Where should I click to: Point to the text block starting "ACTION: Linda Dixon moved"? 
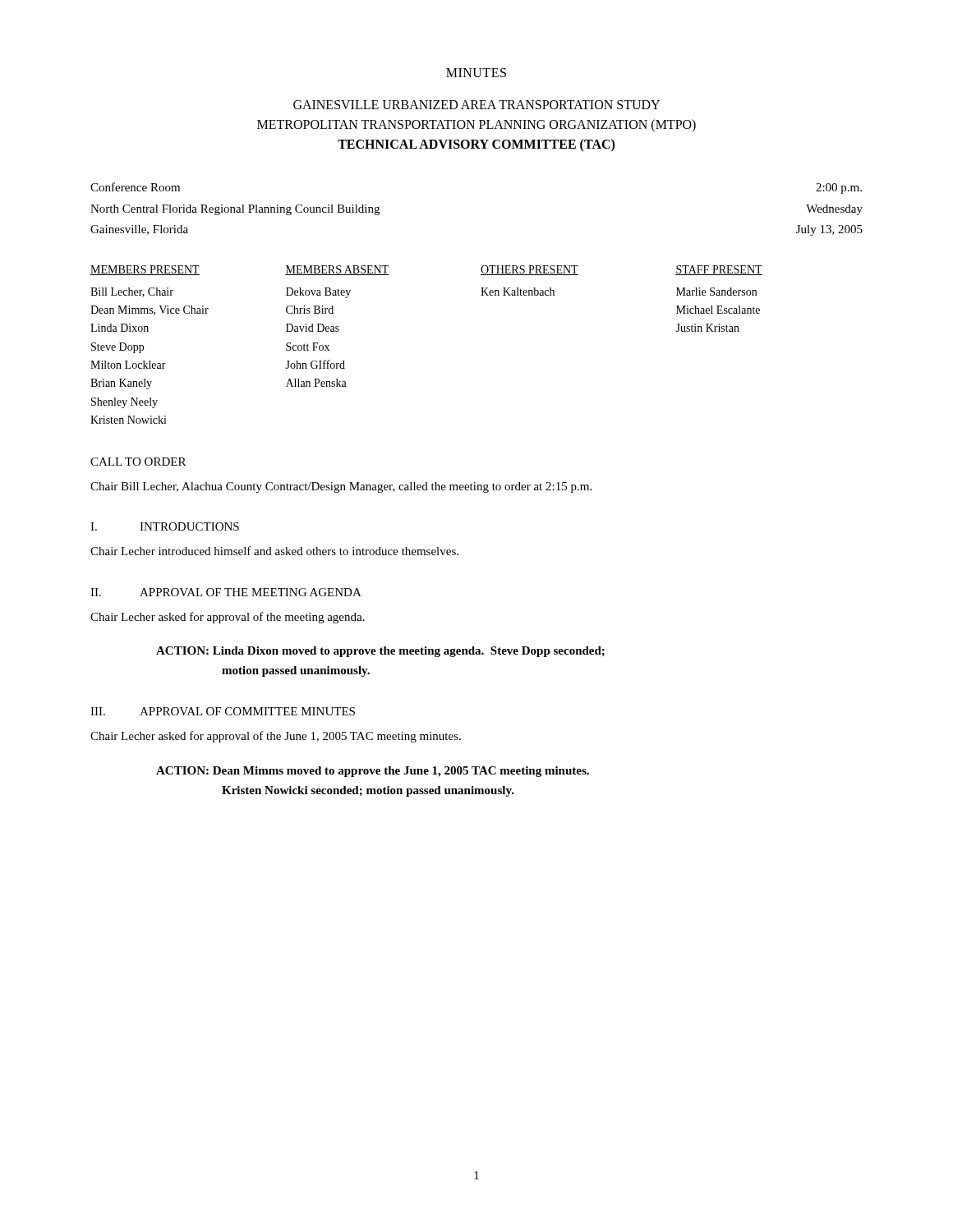[x=509, y=662]
